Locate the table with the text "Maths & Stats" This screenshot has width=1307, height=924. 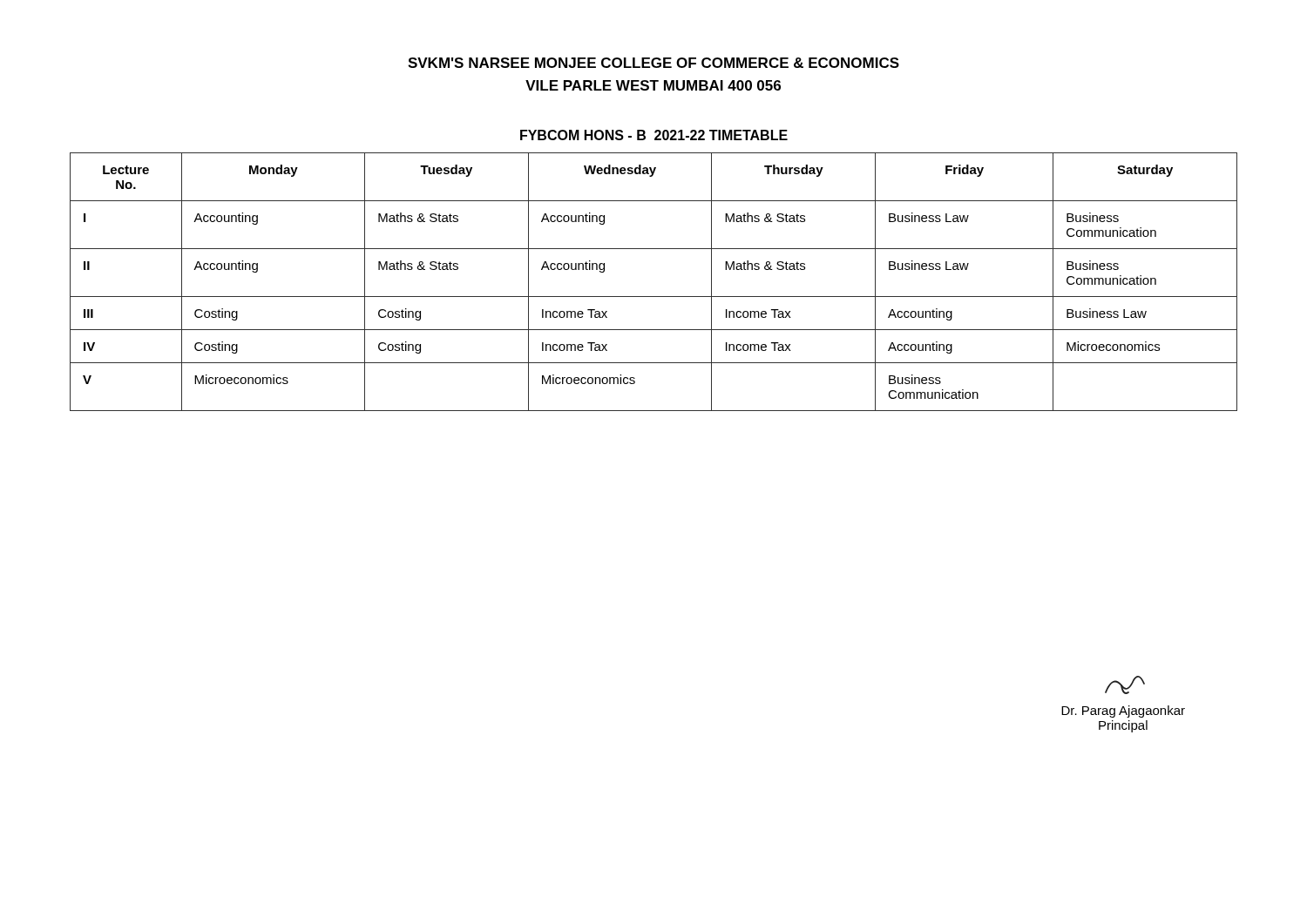point(654,282)
